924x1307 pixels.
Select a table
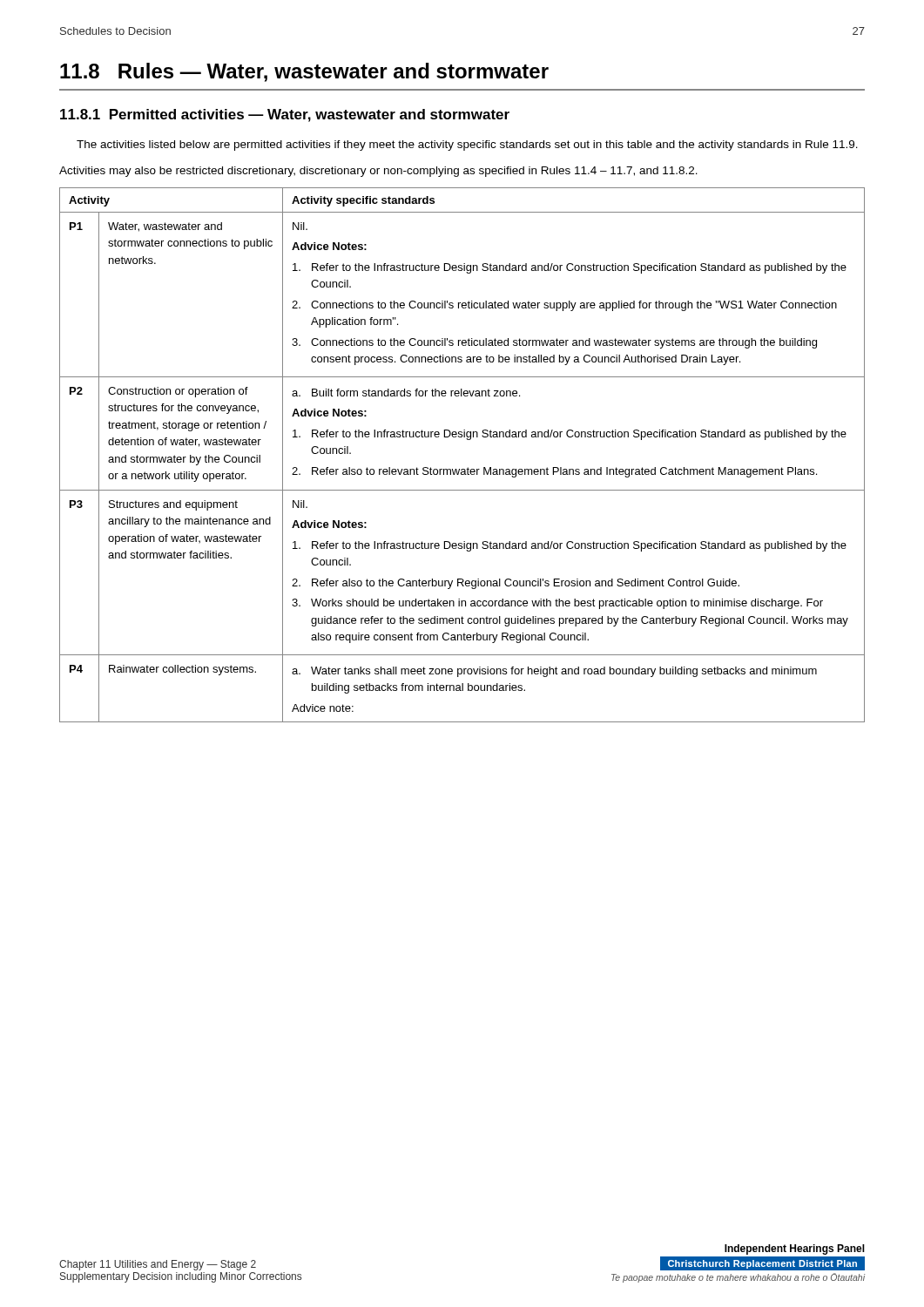(x=462, y=455)
